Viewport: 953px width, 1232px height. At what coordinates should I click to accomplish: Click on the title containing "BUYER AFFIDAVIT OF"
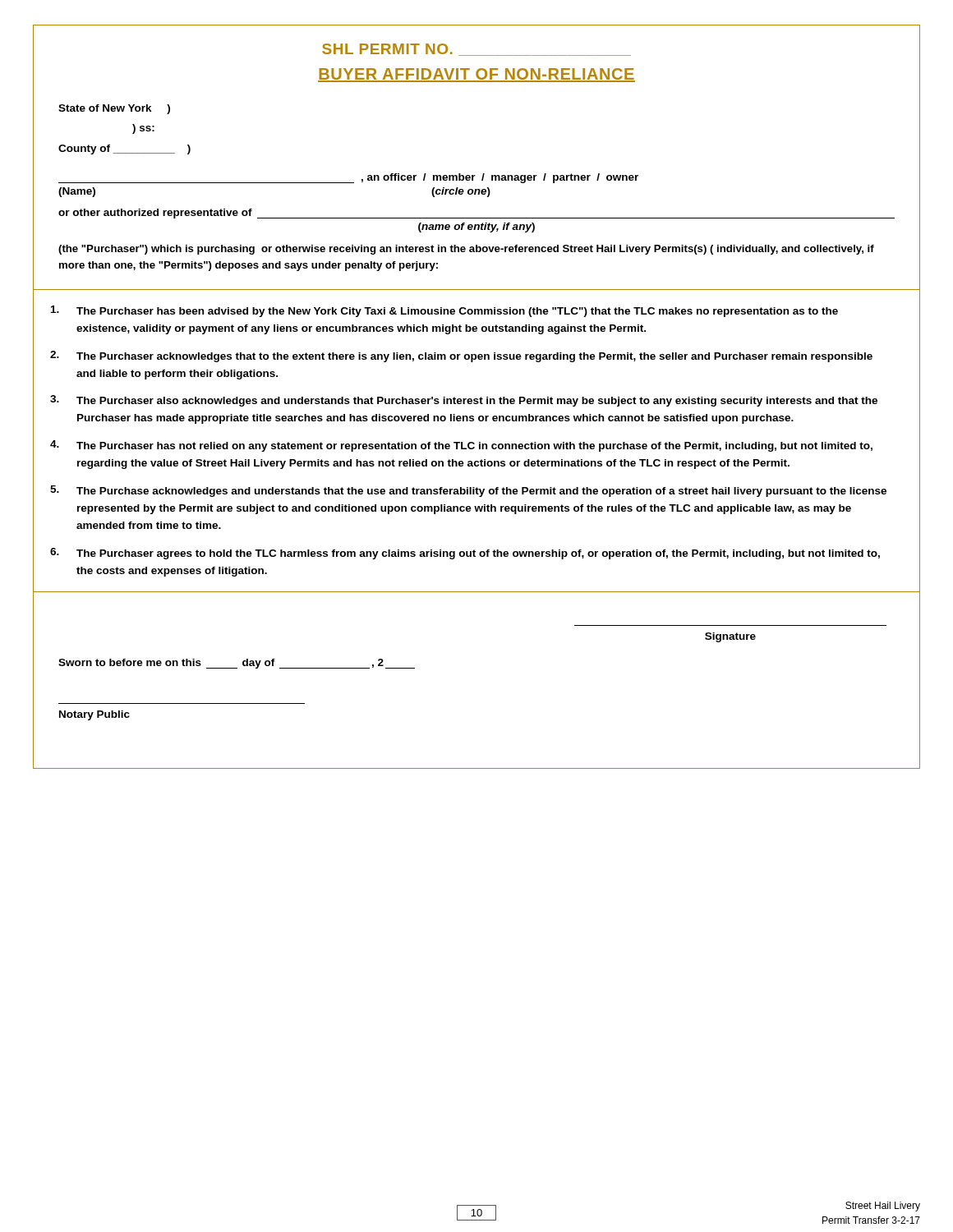pyautogui.click(x=476, y=74)
